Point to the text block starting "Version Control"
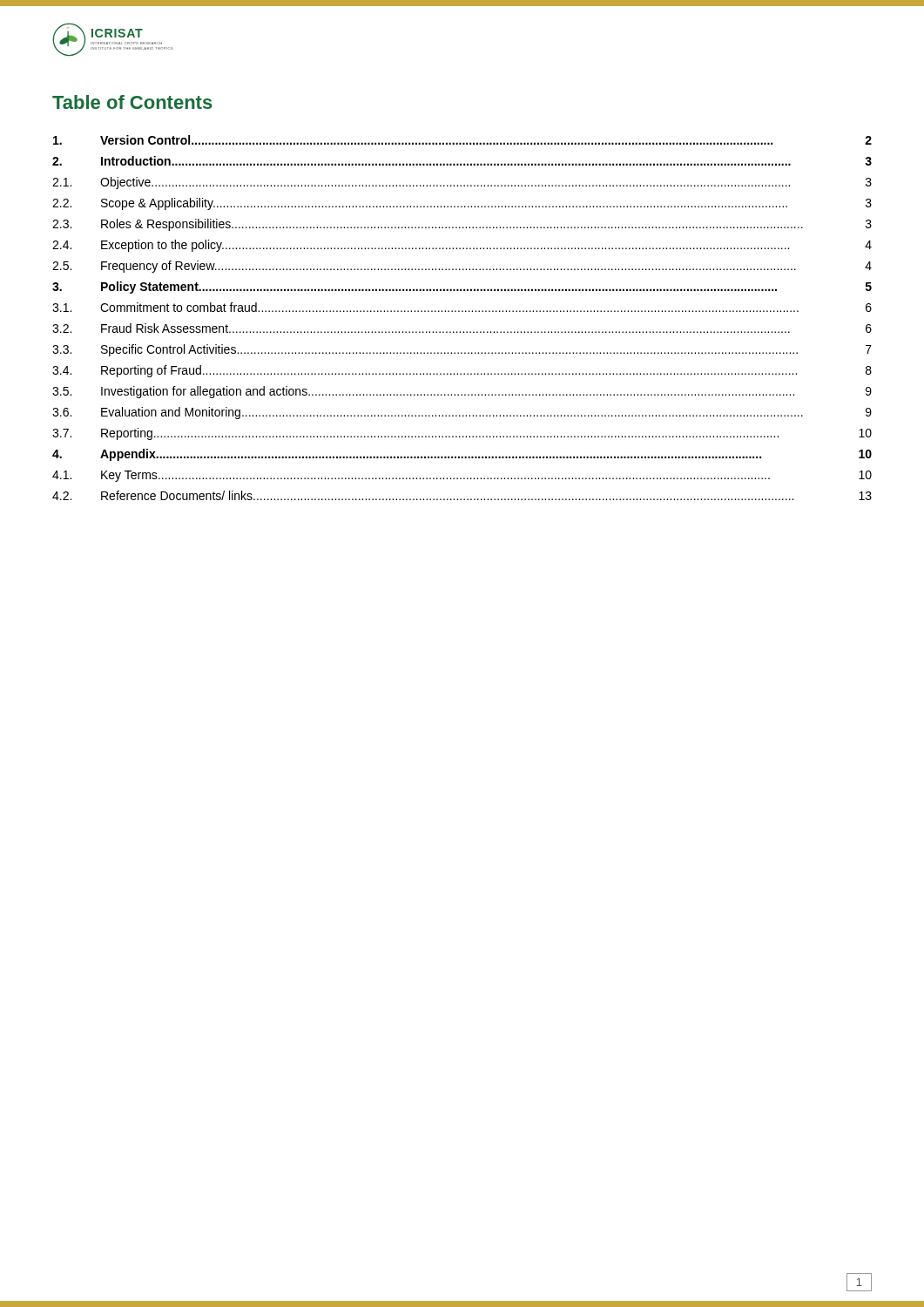924x1307 pixels. click(x=462, y=140)
